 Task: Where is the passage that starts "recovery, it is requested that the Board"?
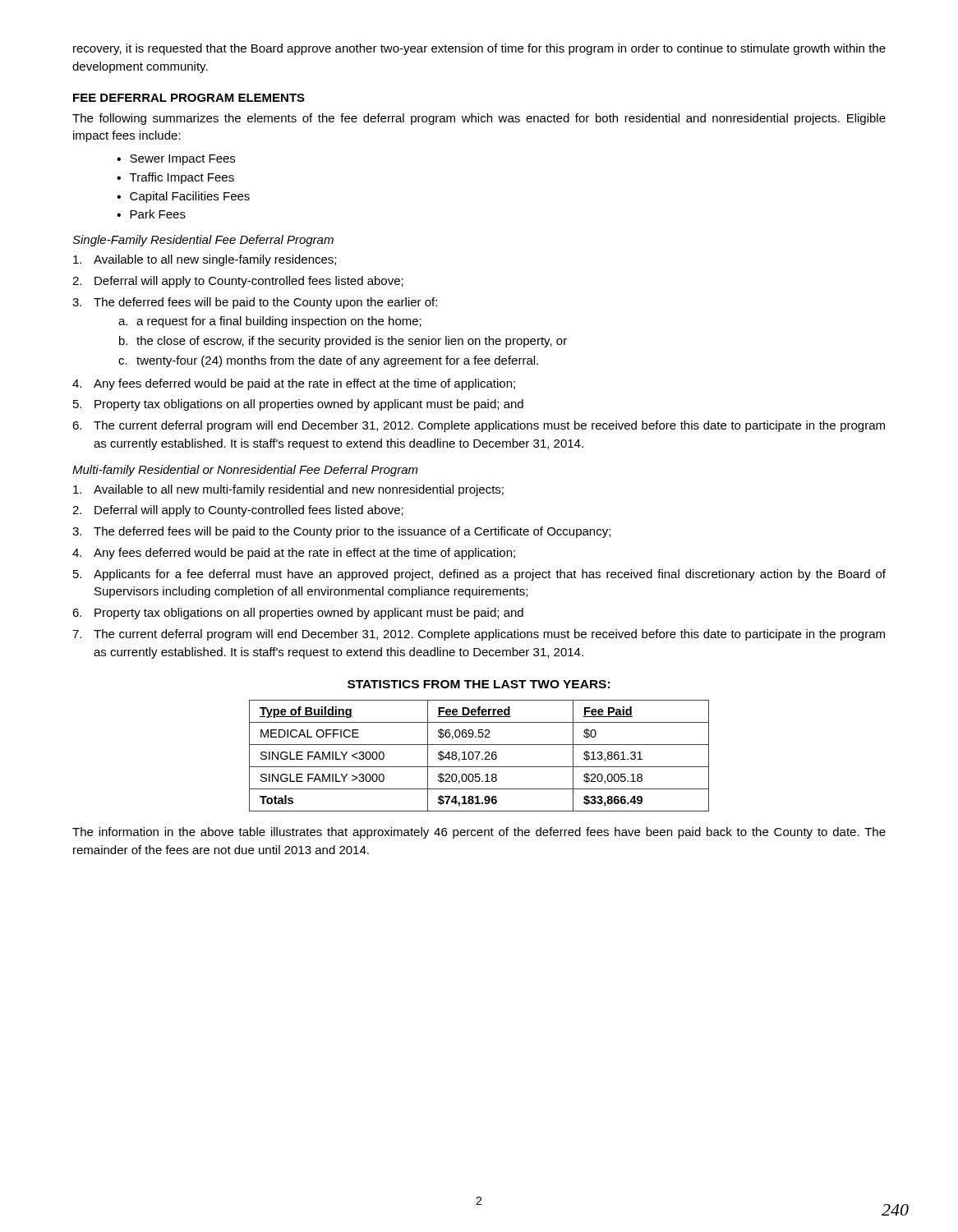[479, 57]
